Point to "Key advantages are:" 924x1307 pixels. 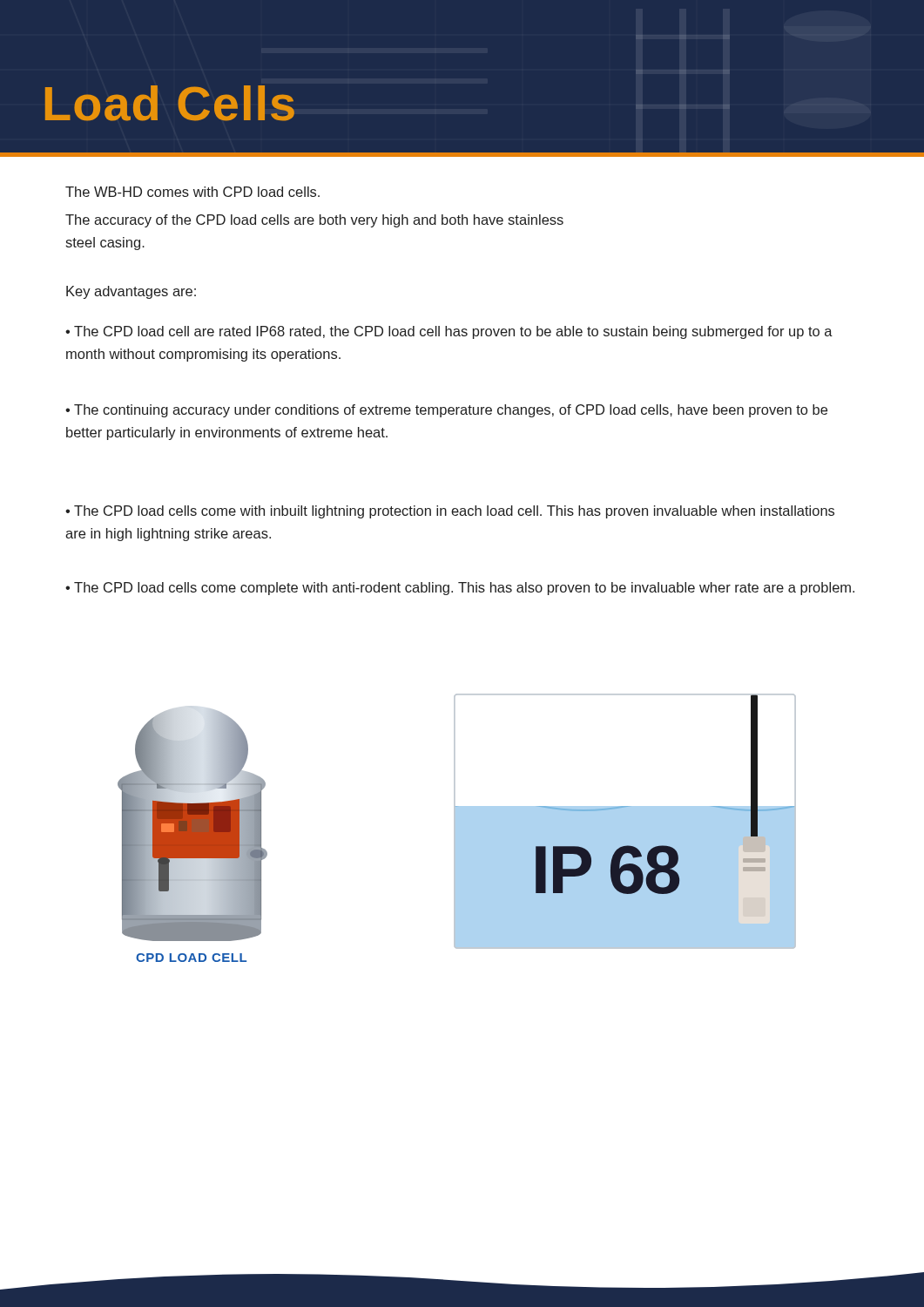131,291
